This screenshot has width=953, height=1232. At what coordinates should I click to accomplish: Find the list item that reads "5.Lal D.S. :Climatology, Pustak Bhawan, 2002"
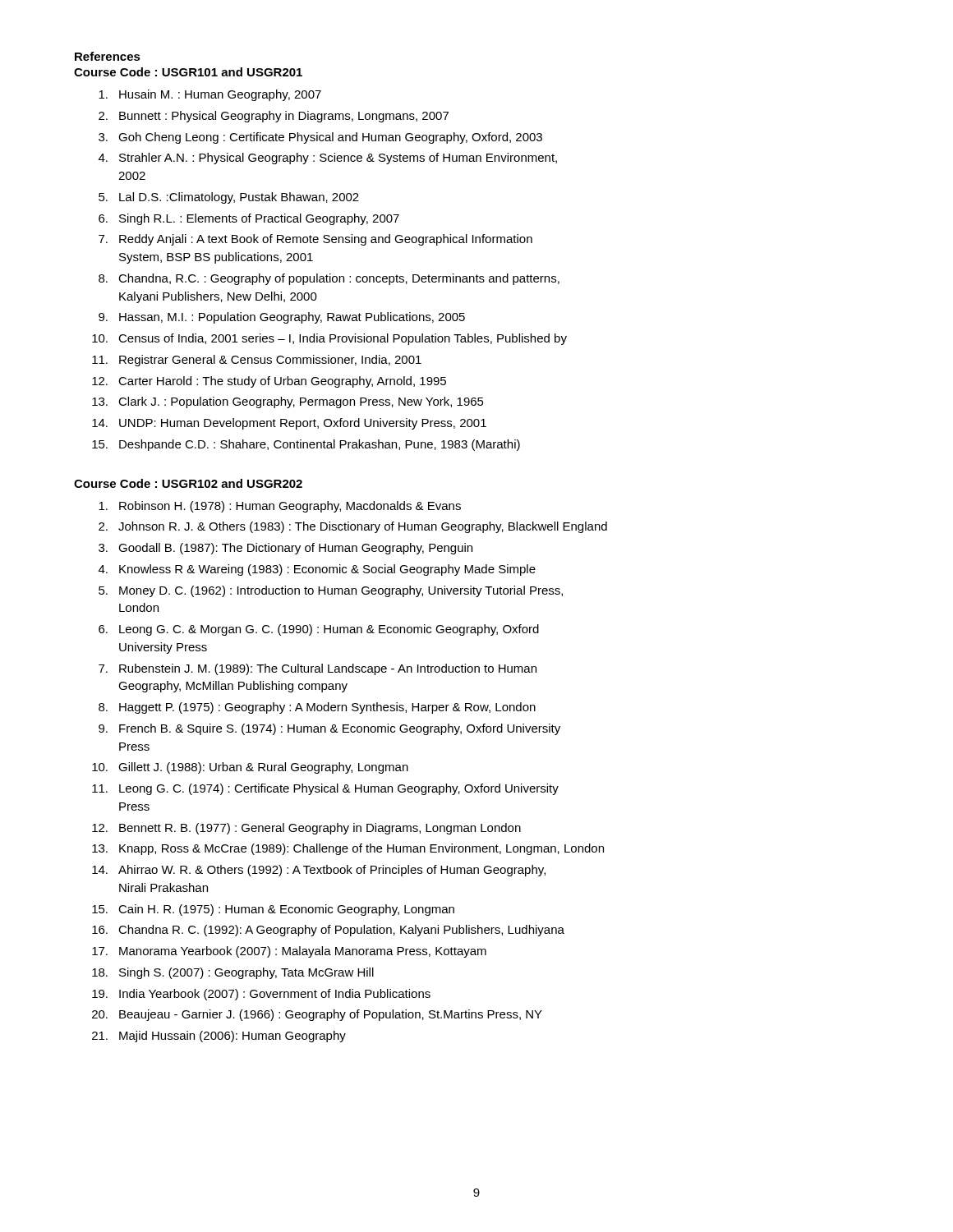(229, 198)
